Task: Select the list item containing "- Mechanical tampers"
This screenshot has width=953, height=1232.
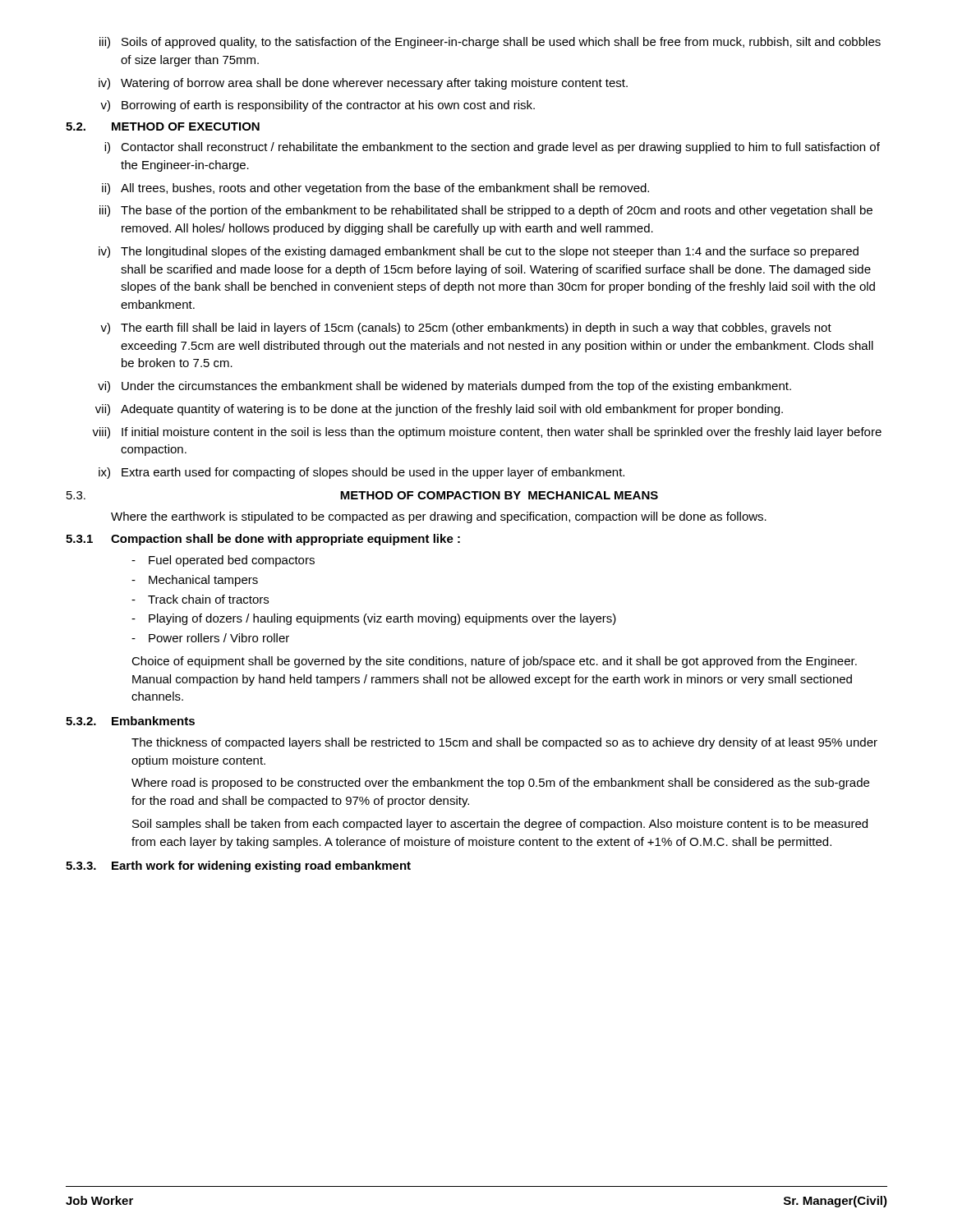Action: [195, 580]
